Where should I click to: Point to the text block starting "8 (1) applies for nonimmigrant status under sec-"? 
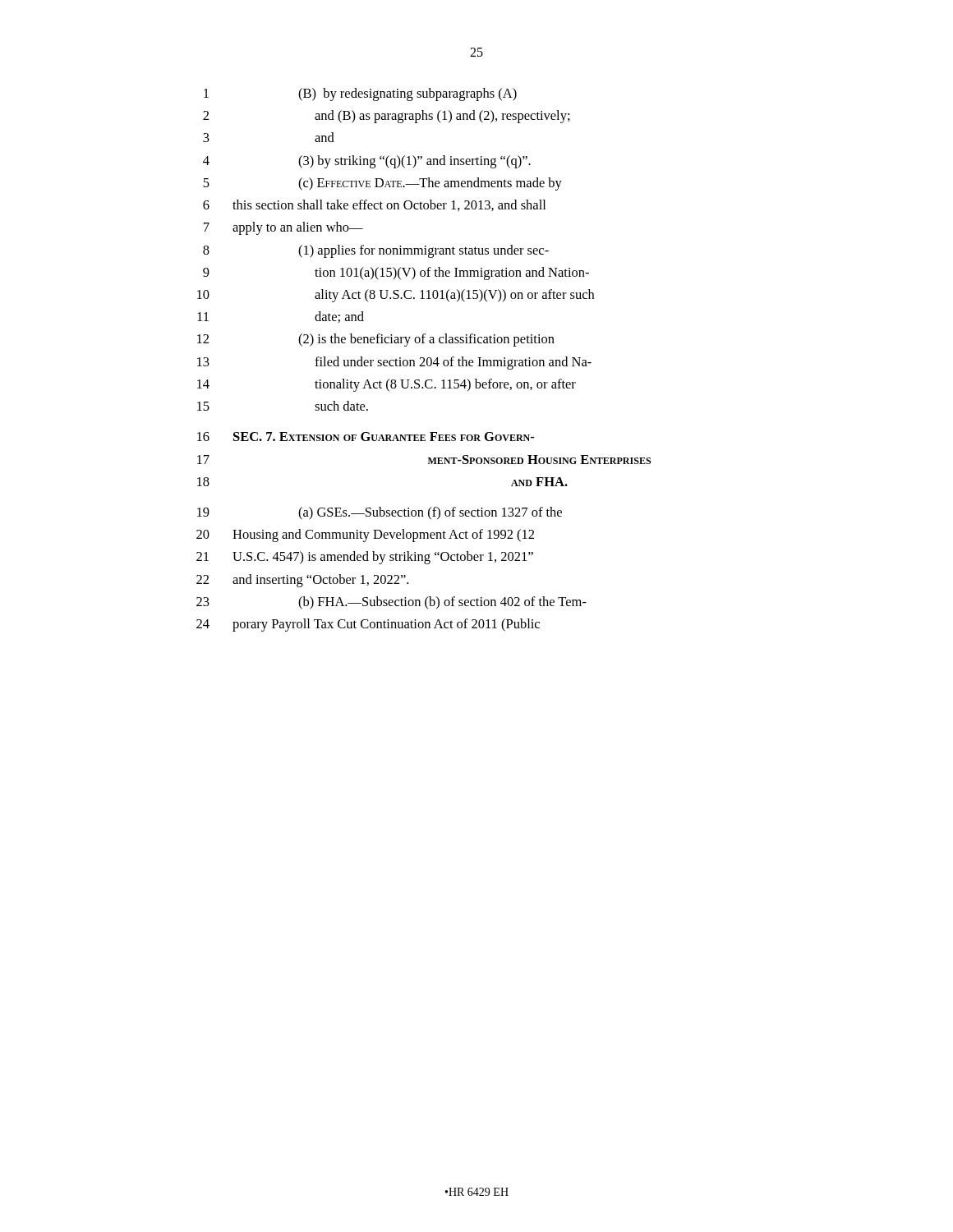click(505, 250)
